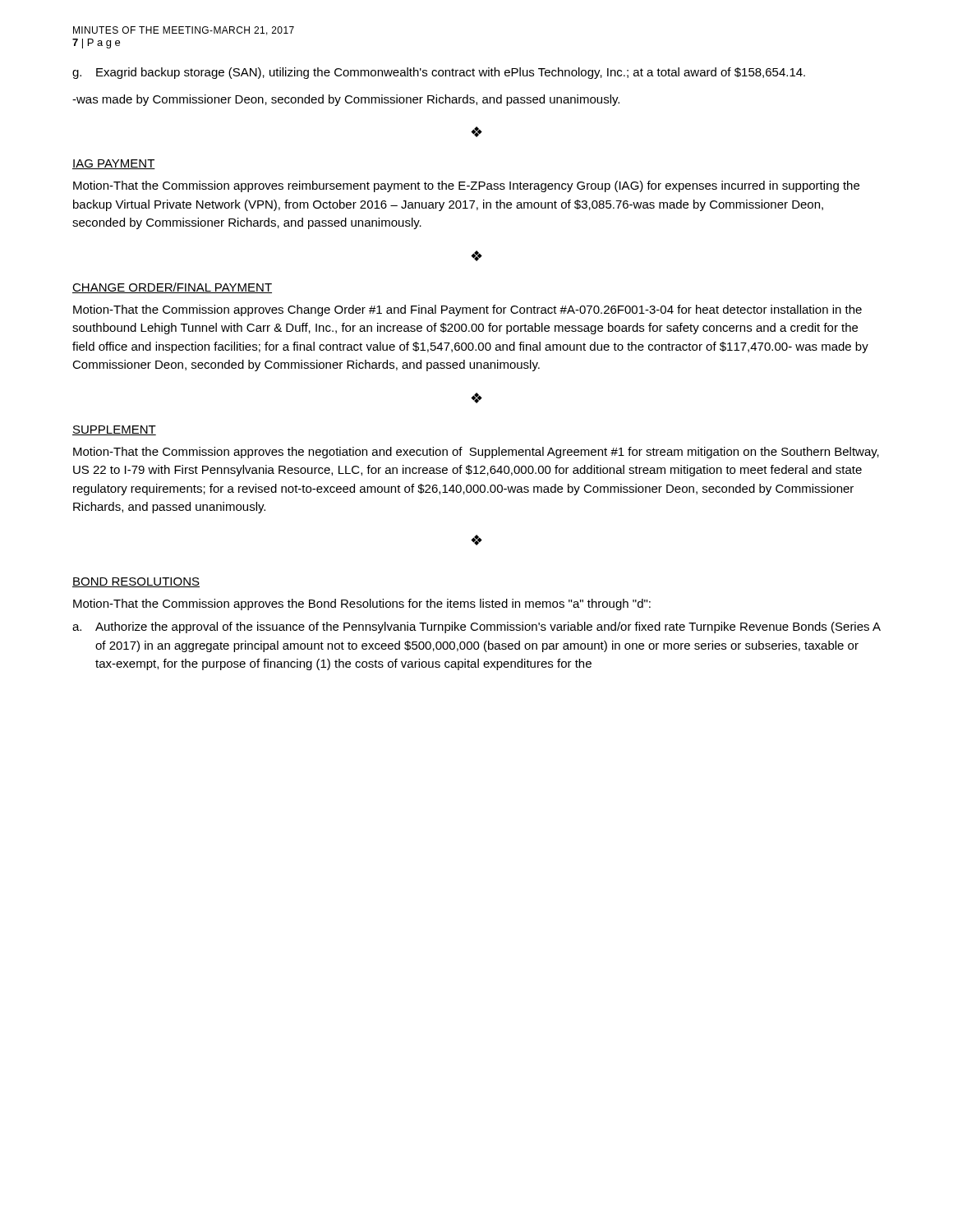The image size is (953, 1232).
Task: Point to the element starting "g. Exagrid backup storage"
Action: [476, 72]
